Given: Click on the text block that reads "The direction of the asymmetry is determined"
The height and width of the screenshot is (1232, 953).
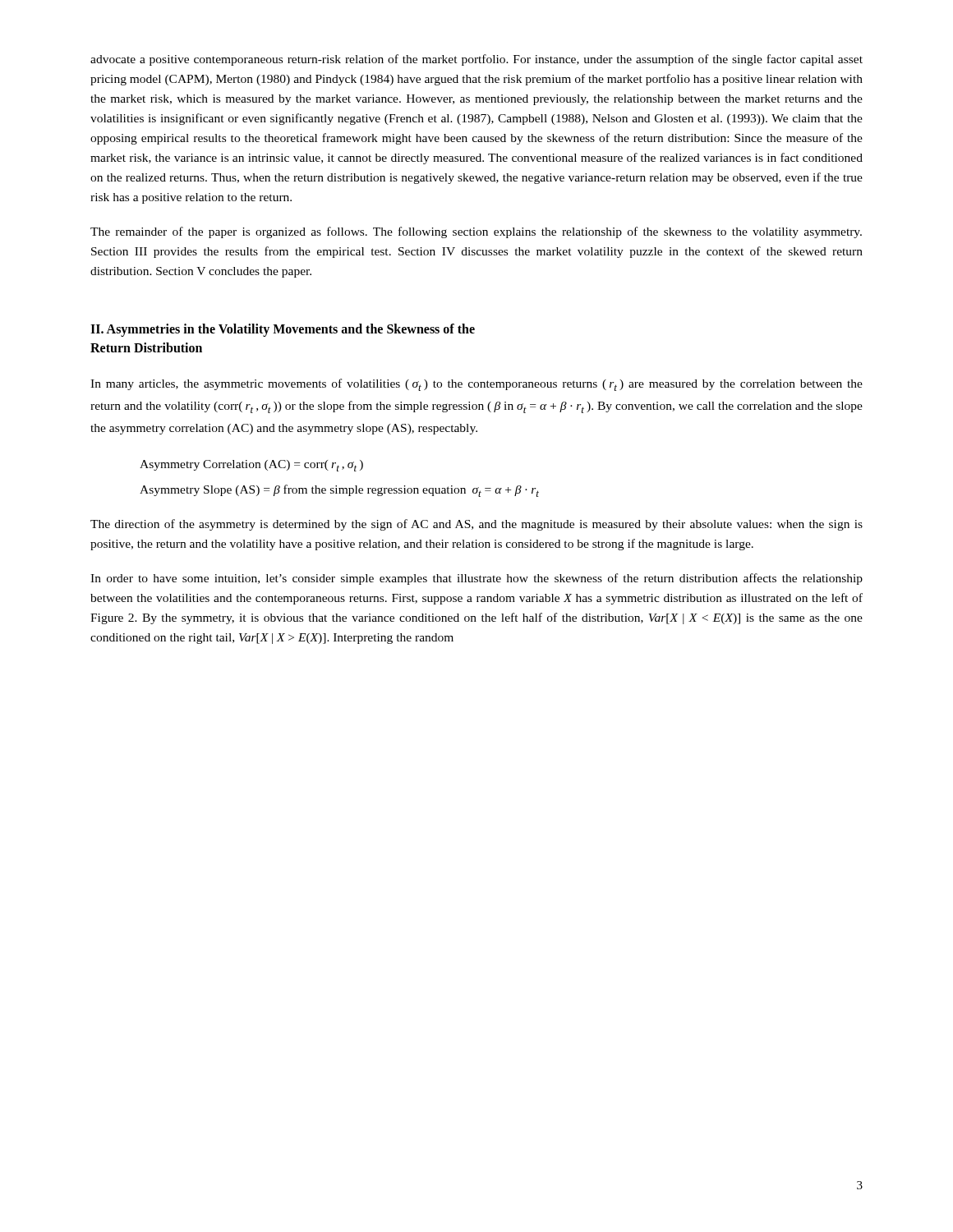Looking at the screenshot, I should tap(476, 533).
